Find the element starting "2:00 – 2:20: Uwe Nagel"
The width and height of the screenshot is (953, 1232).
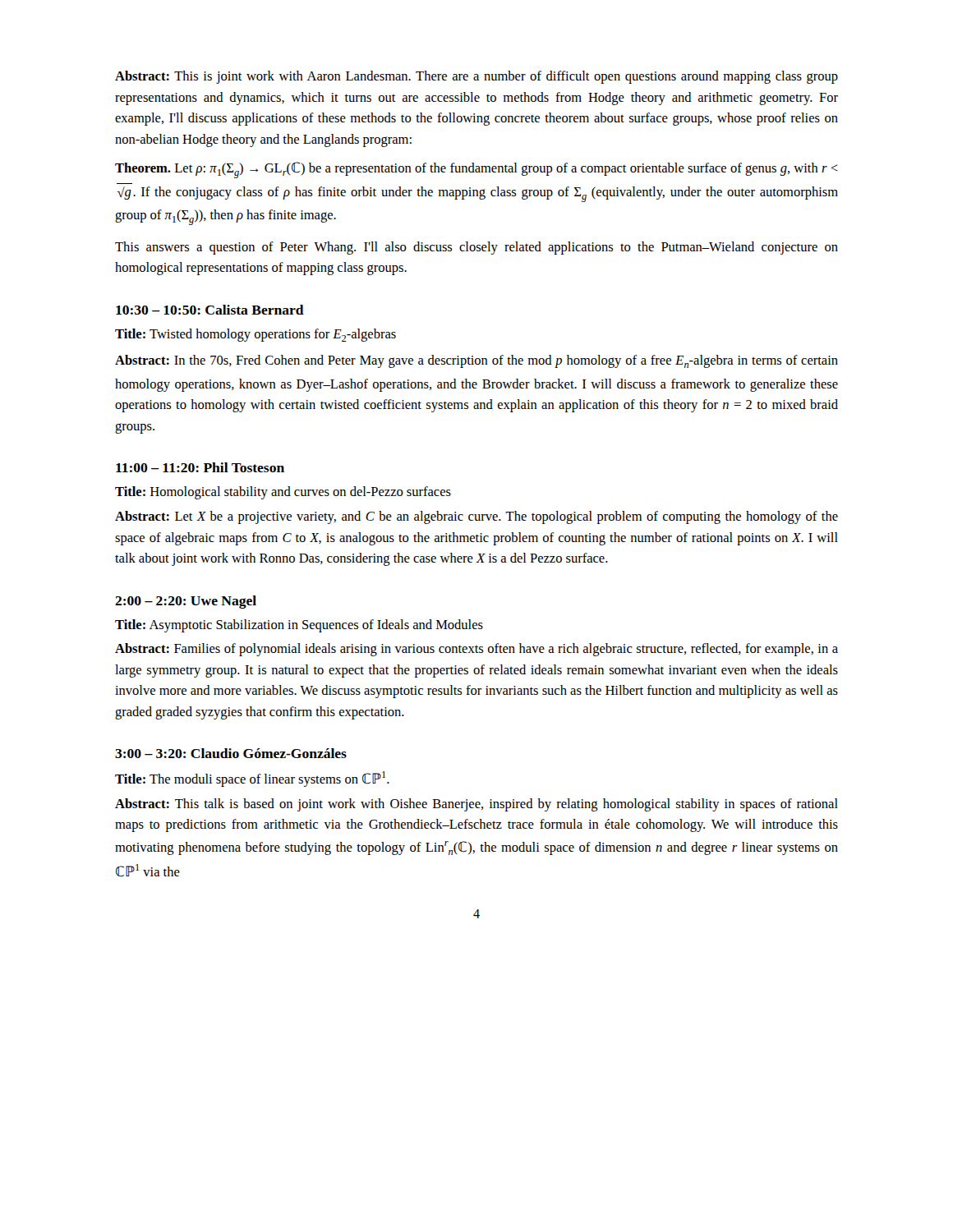[186, 600]
